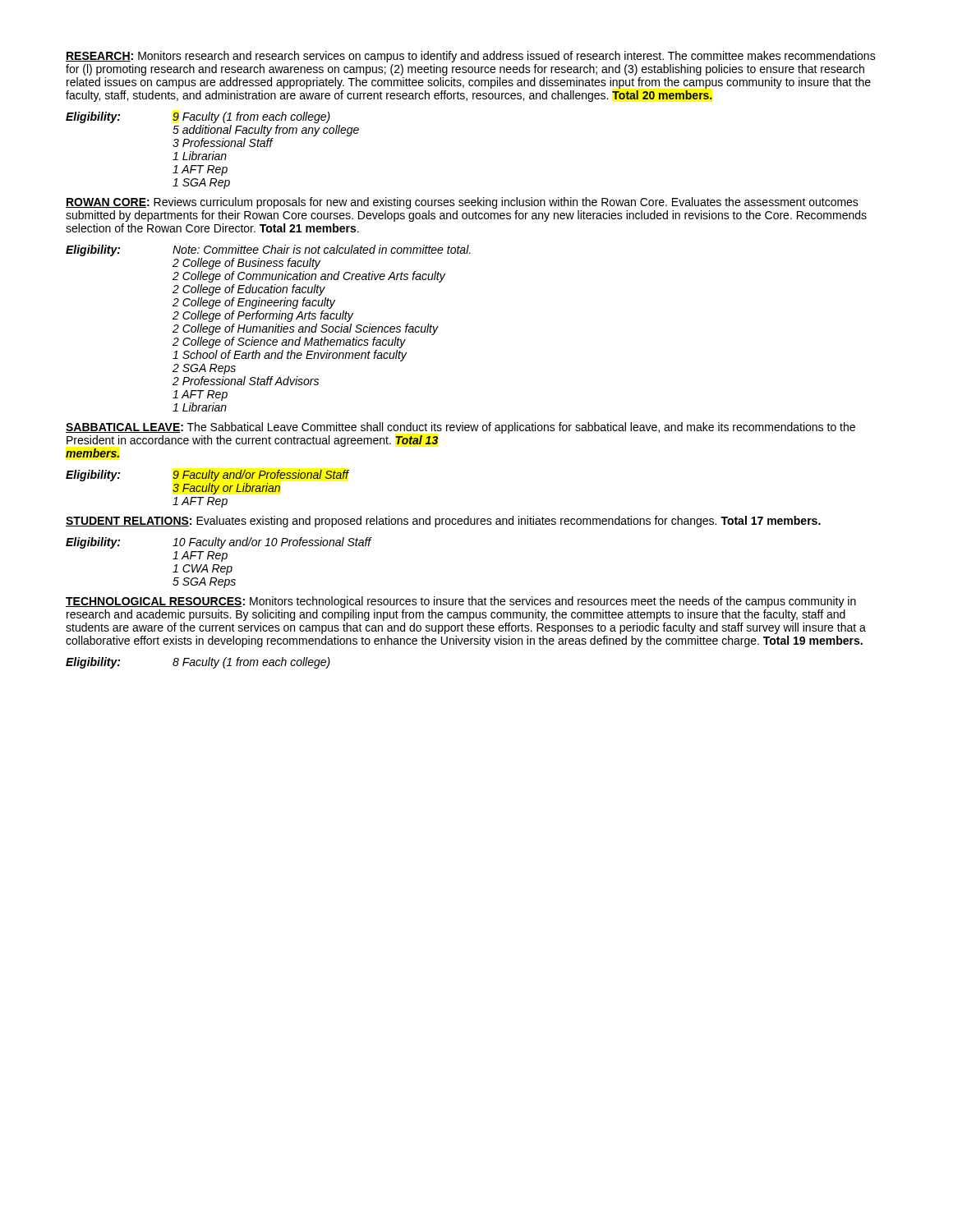Locate the block starting "TECHNOLOGICAL RESOURCES: Monitors technological"
Screen dimensions: 1232x953
click(466, 621)
